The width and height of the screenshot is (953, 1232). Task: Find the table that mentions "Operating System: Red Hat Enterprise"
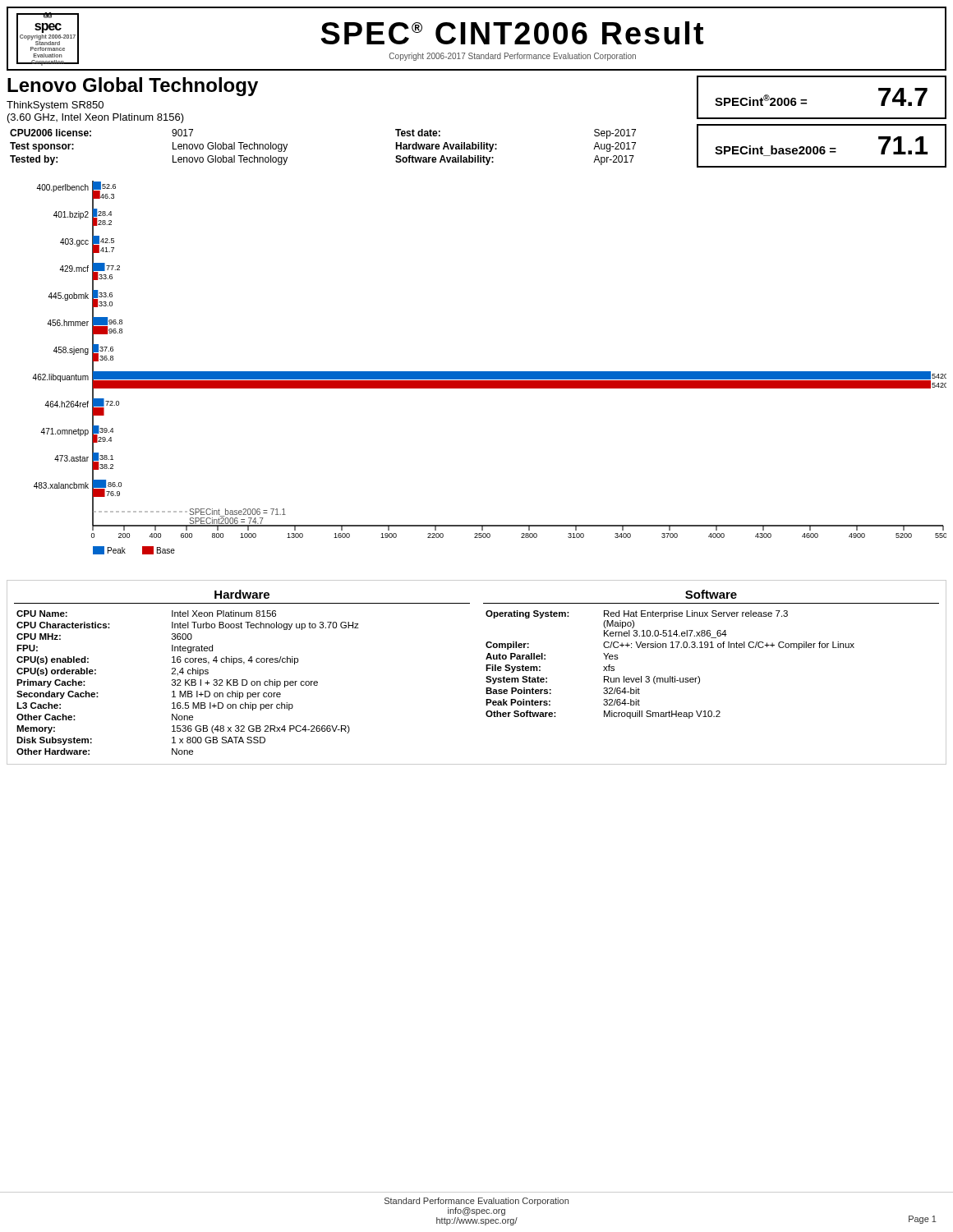711,664
